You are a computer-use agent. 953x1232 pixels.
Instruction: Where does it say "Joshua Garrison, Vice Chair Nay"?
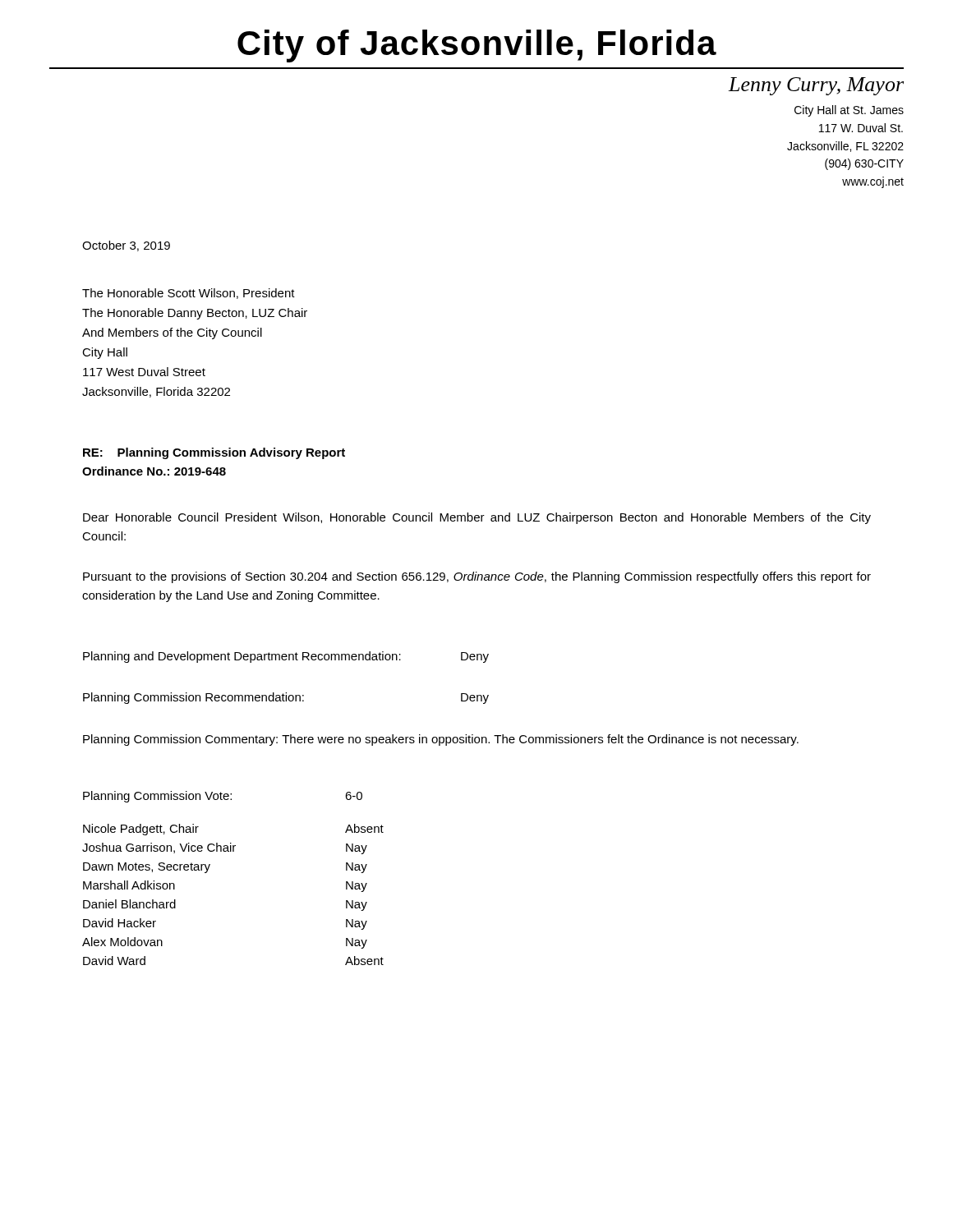[225, 848]
